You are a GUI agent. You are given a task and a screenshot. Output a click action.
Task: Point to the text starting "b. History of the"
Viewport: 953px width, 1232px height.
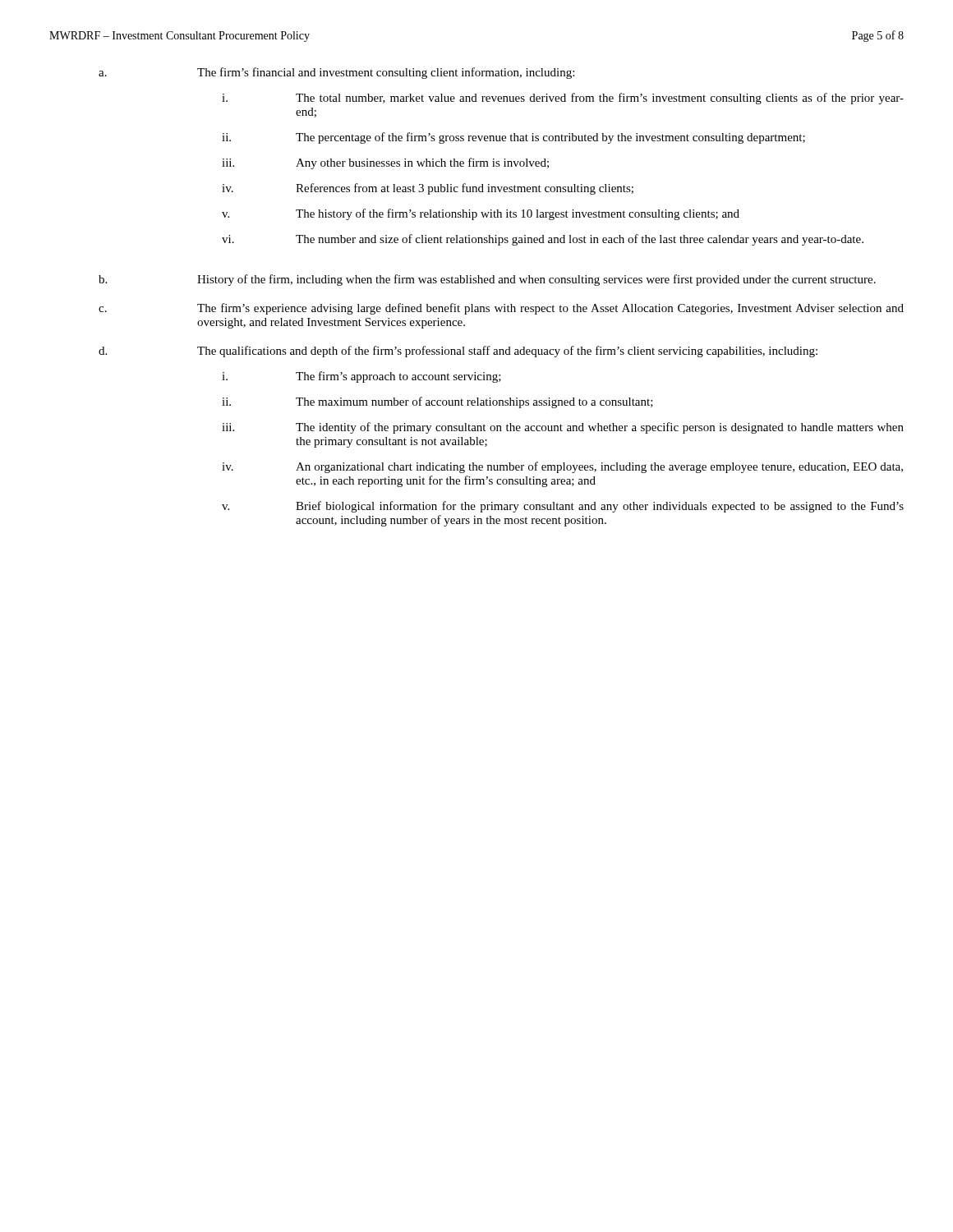tap(476, 280)
